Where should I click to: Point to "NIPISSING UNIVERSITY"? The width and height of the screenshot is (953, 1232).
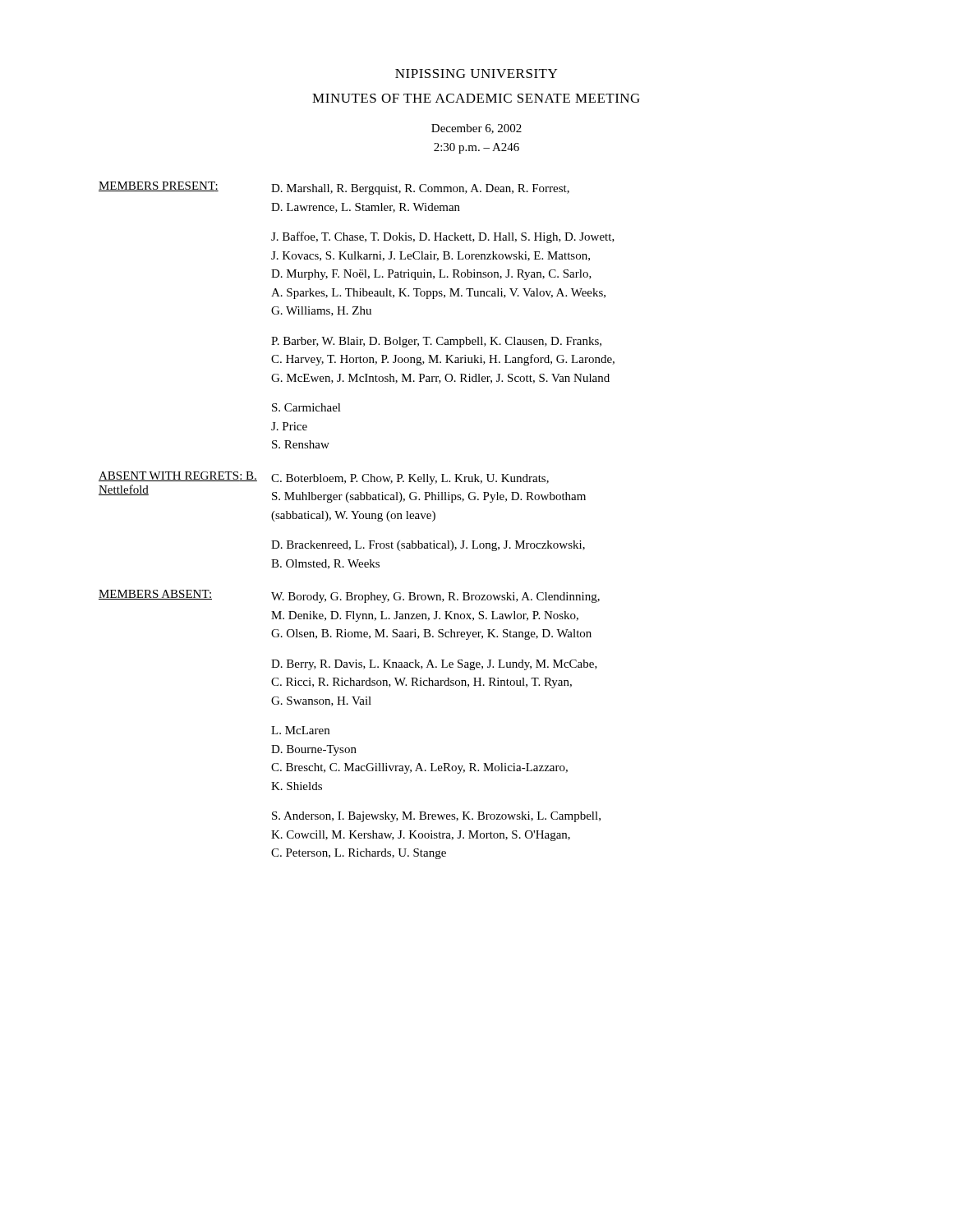click(x=476, y=74)
